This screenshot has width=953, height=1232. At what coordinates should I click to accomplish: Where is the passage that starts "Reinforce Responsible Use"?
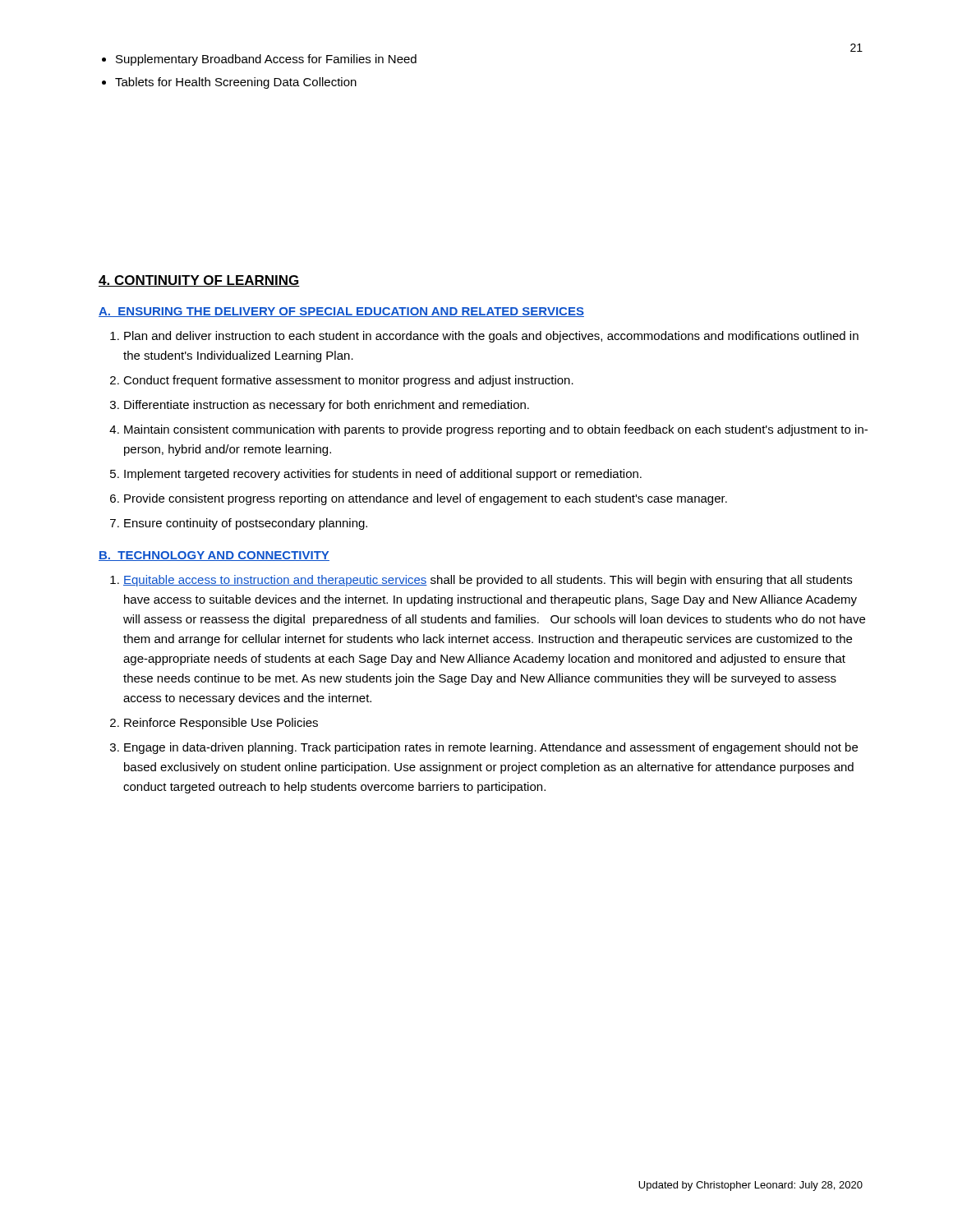221,724
